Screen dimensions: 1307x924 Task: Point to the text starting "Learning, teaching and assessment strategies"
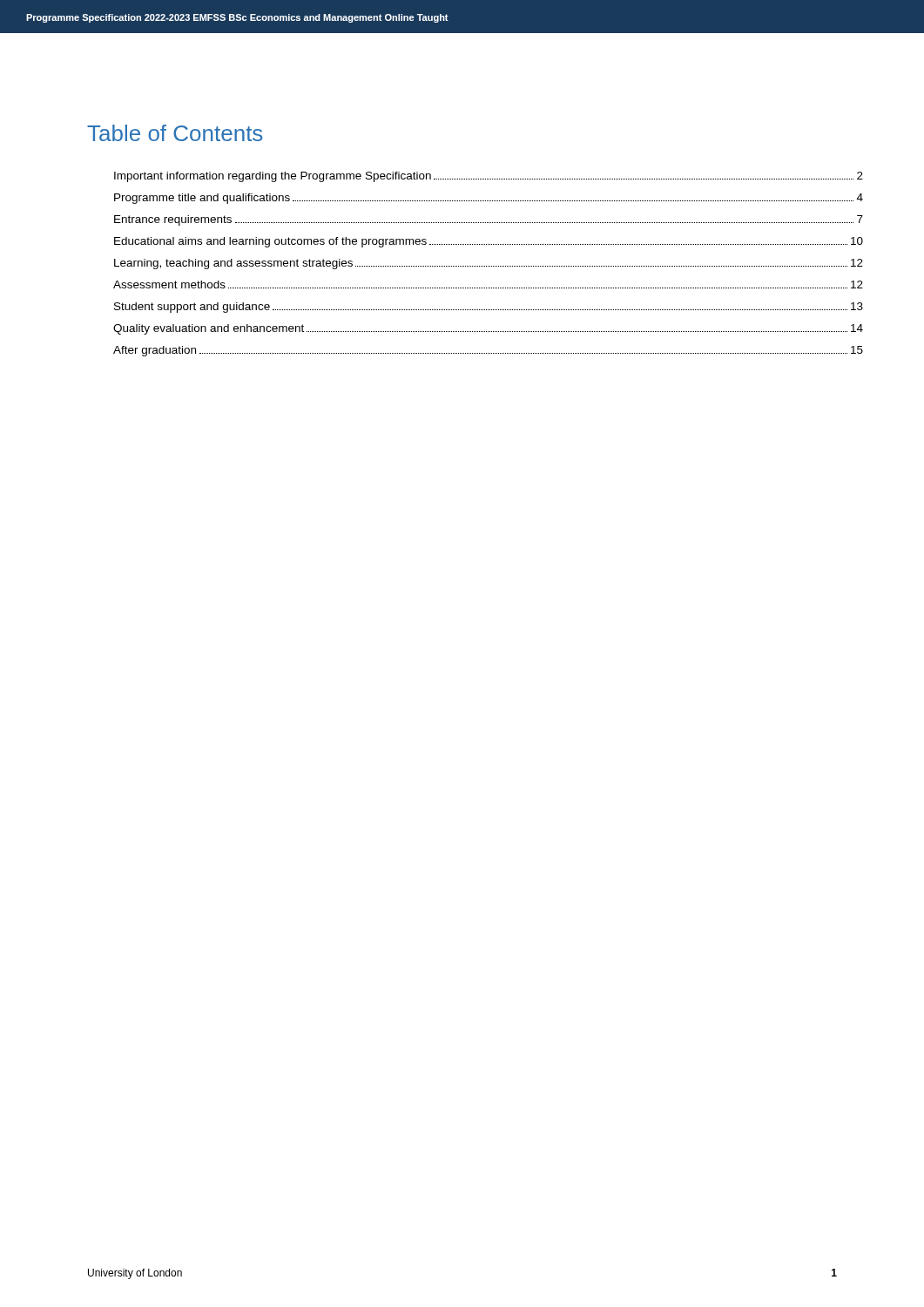click(x=488, y=263)
